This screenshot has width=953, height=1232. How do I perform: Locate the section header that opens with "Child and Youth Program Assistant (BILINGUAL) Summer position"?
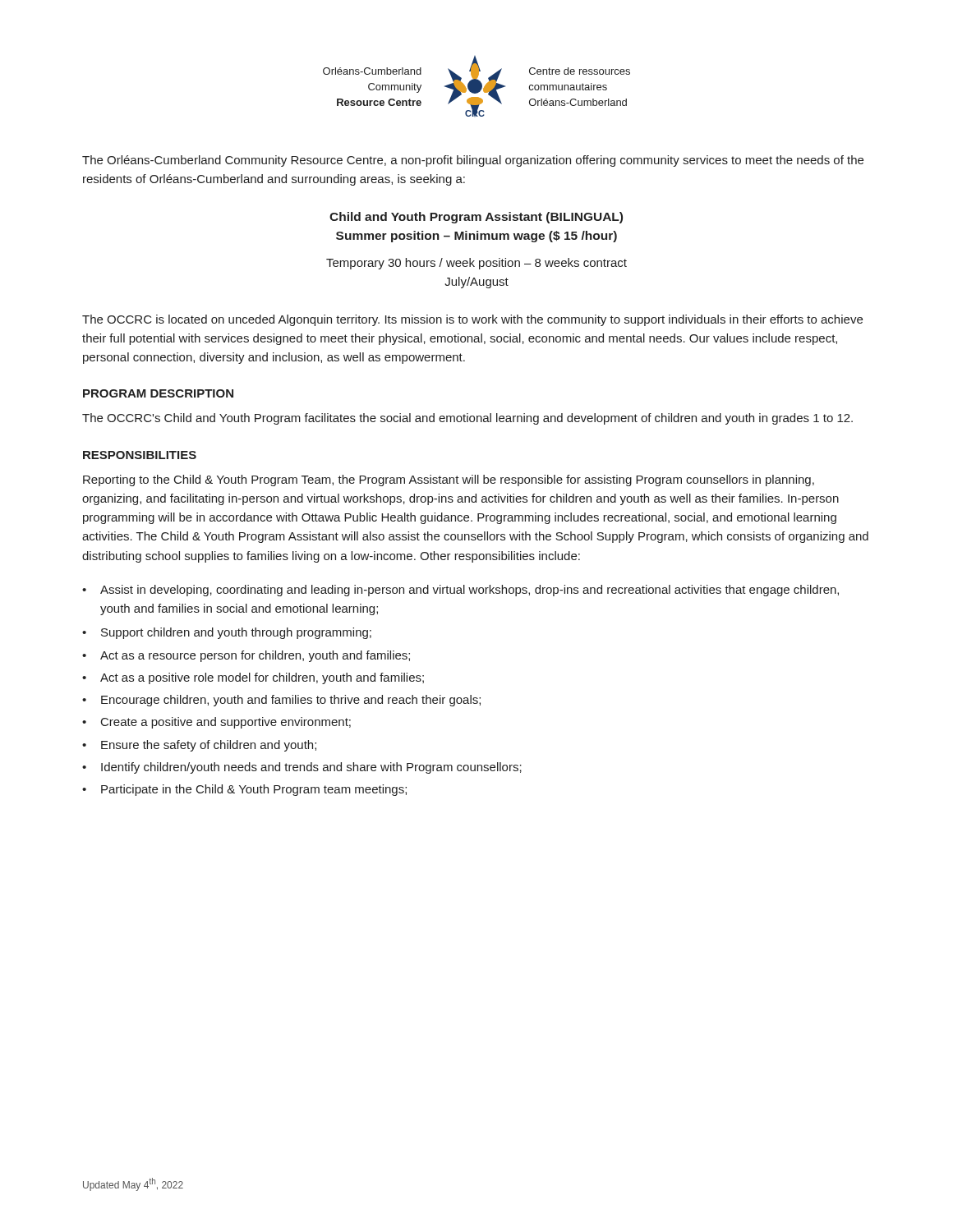pos(476,226)
